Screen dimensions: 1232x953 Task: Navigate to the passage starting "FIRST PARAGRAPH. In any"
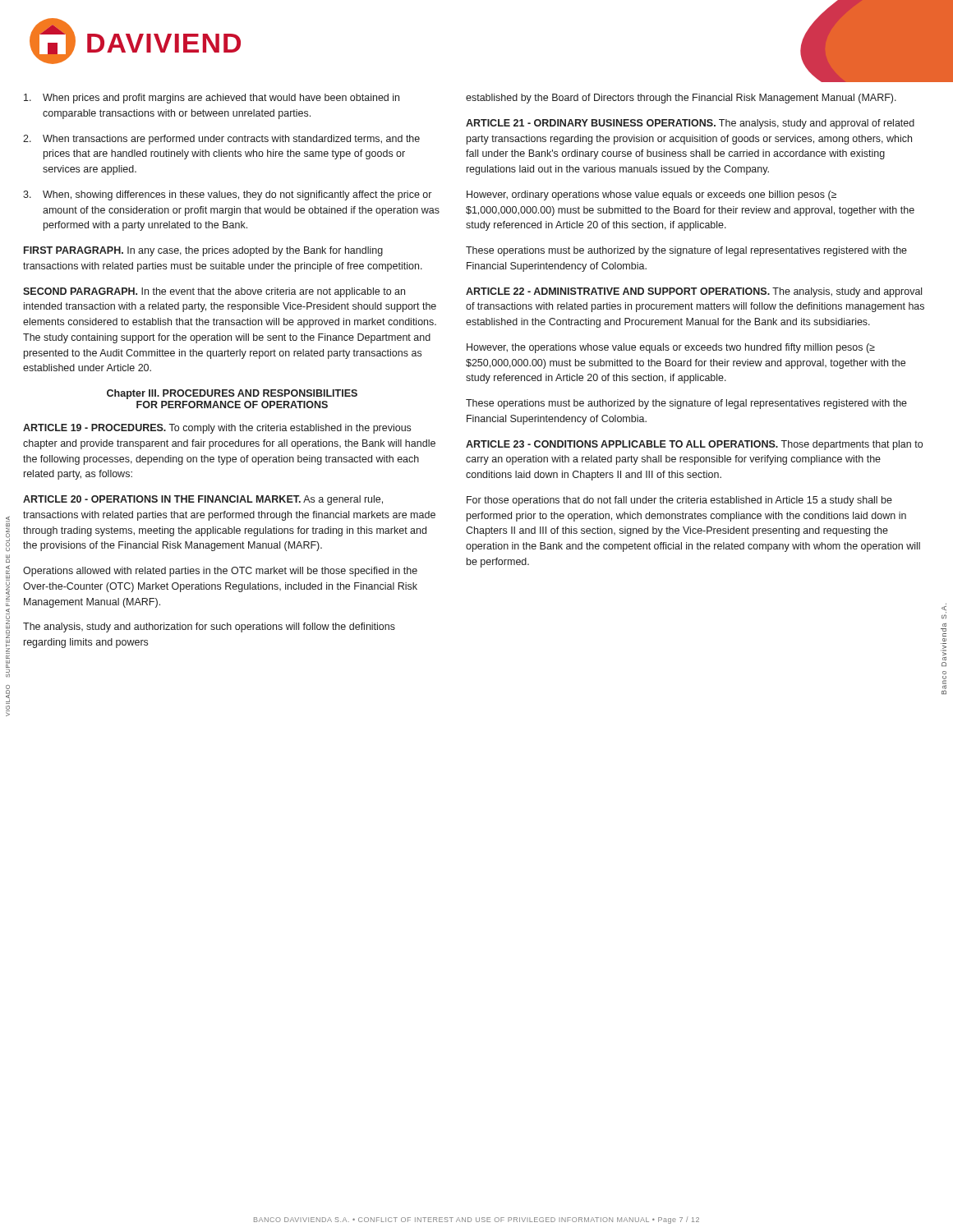coord(223,258)
